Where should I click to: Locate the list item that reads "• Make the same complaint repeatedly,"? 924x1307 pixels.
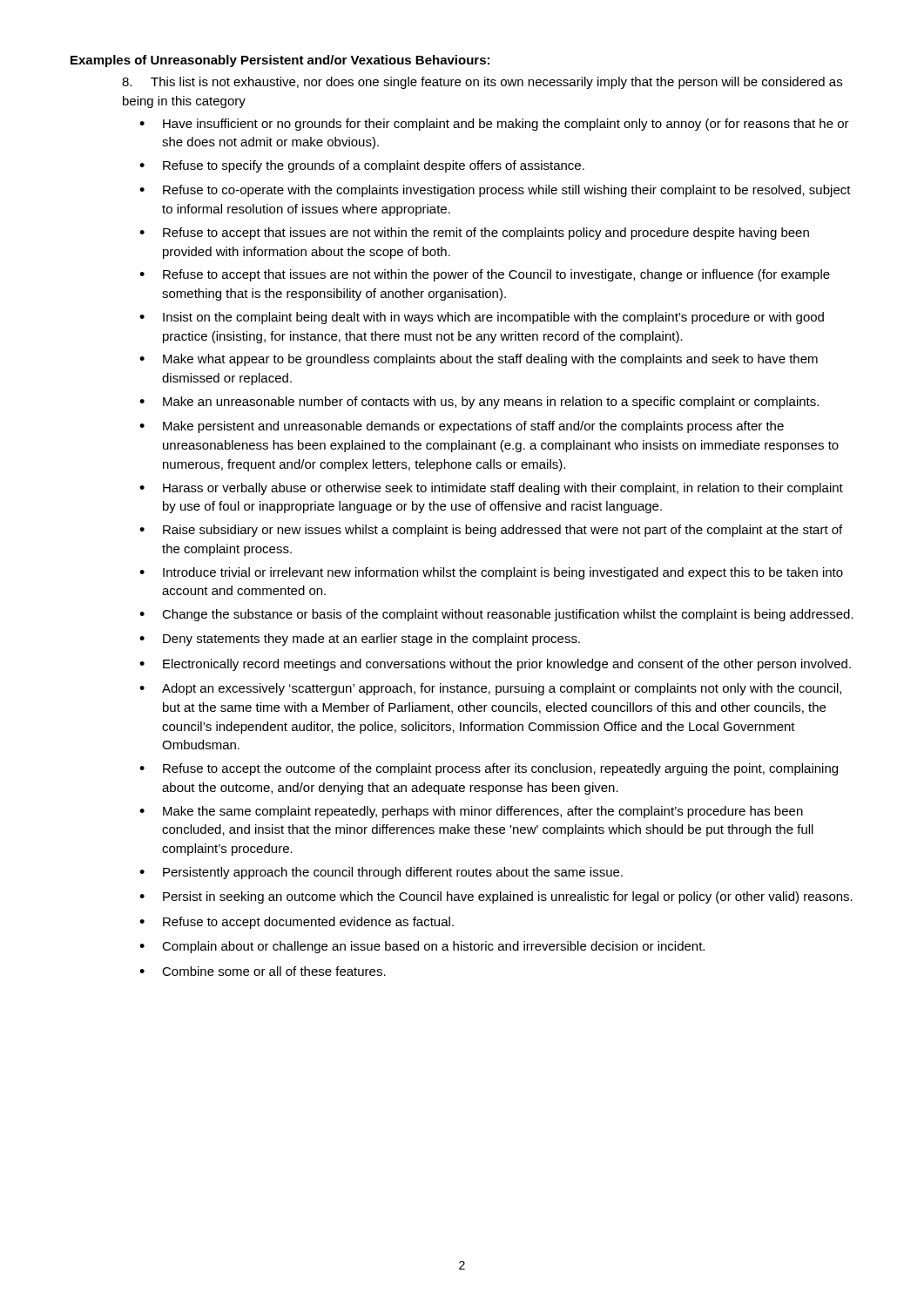click(497, 830)
